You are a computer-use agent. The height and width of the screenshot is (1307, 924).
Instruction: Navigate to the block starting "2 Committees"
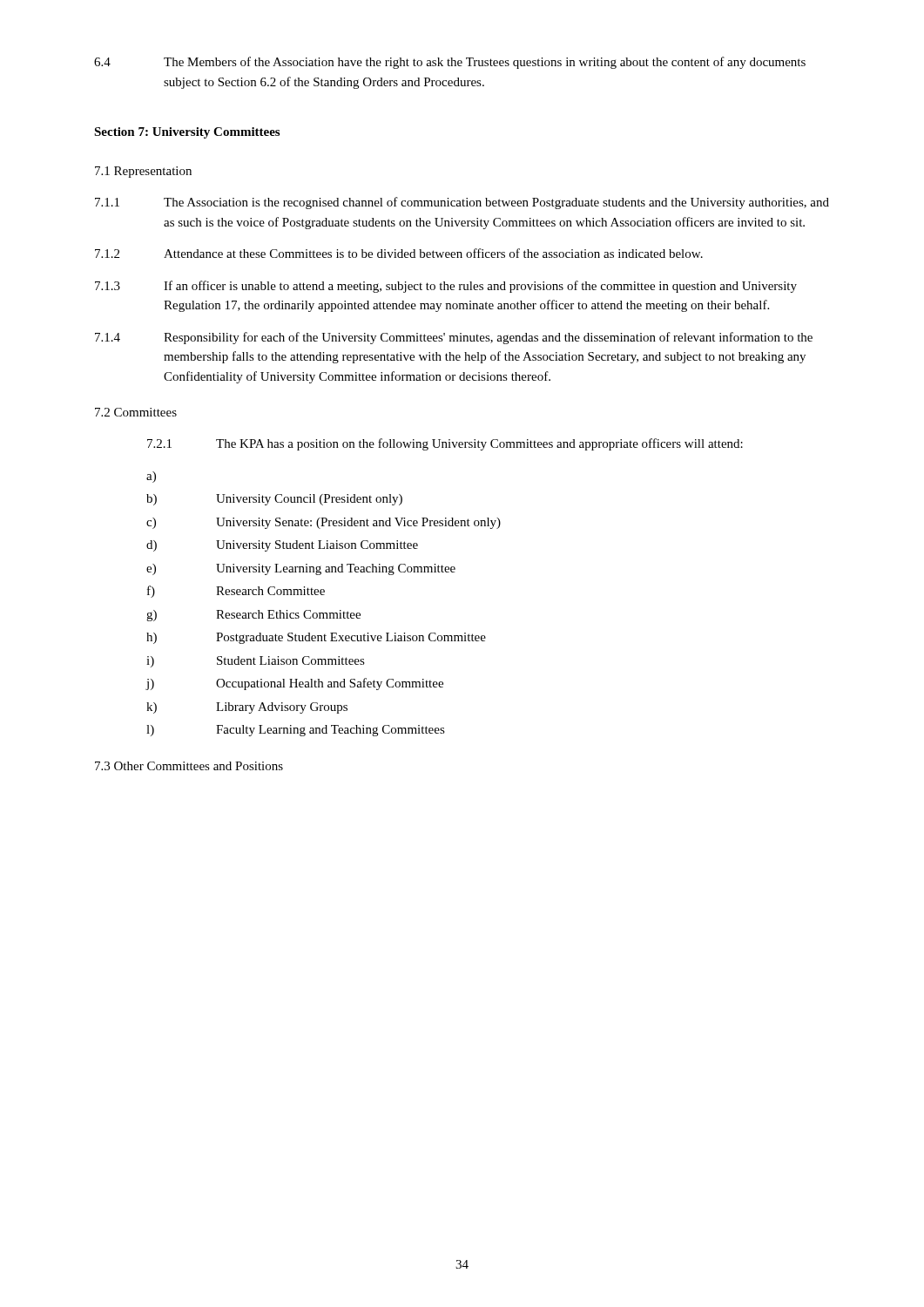(135, 412)
